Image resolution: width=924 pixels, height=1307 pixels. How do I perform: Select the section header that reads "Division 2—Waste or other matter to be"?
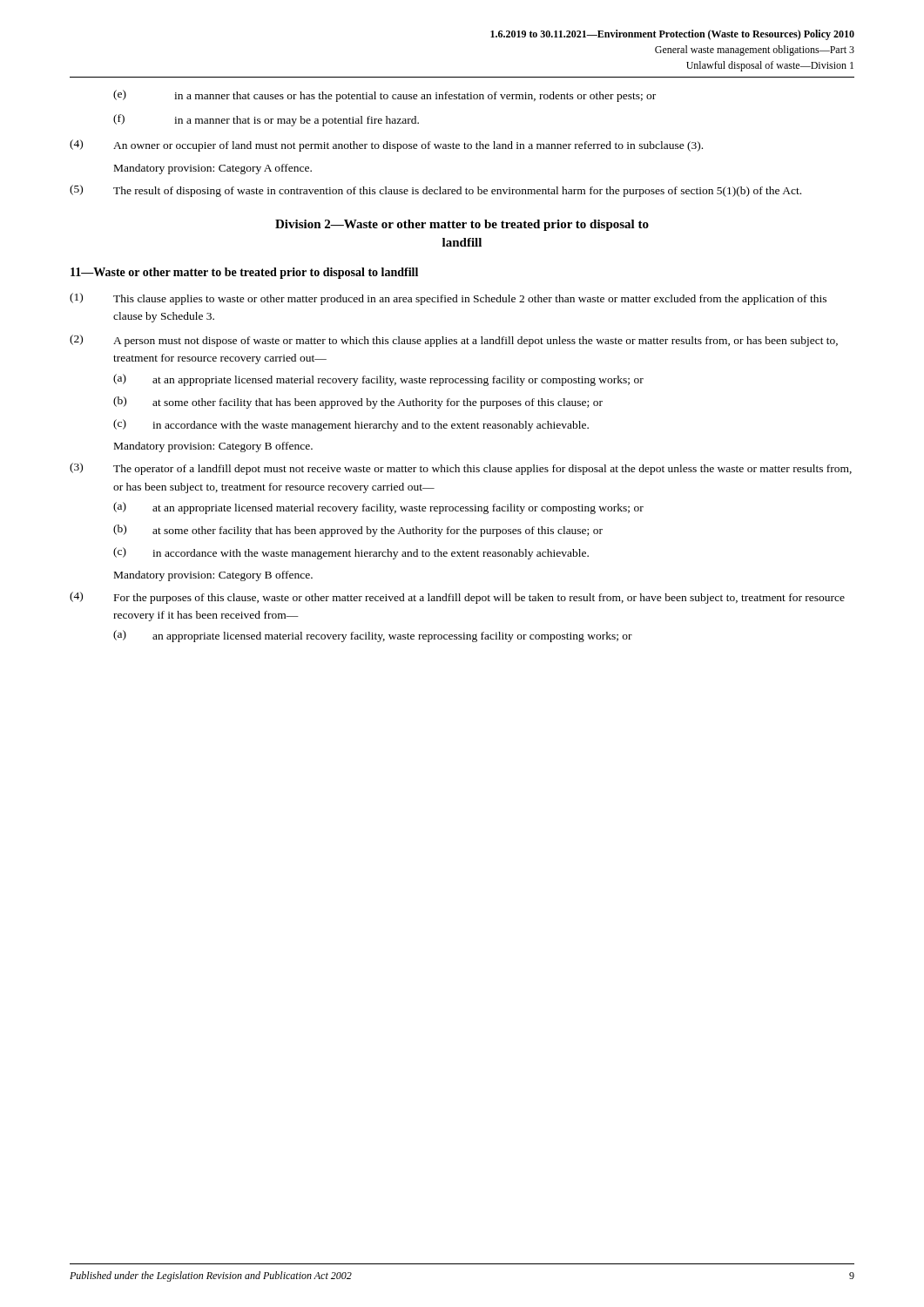[462, 233]
